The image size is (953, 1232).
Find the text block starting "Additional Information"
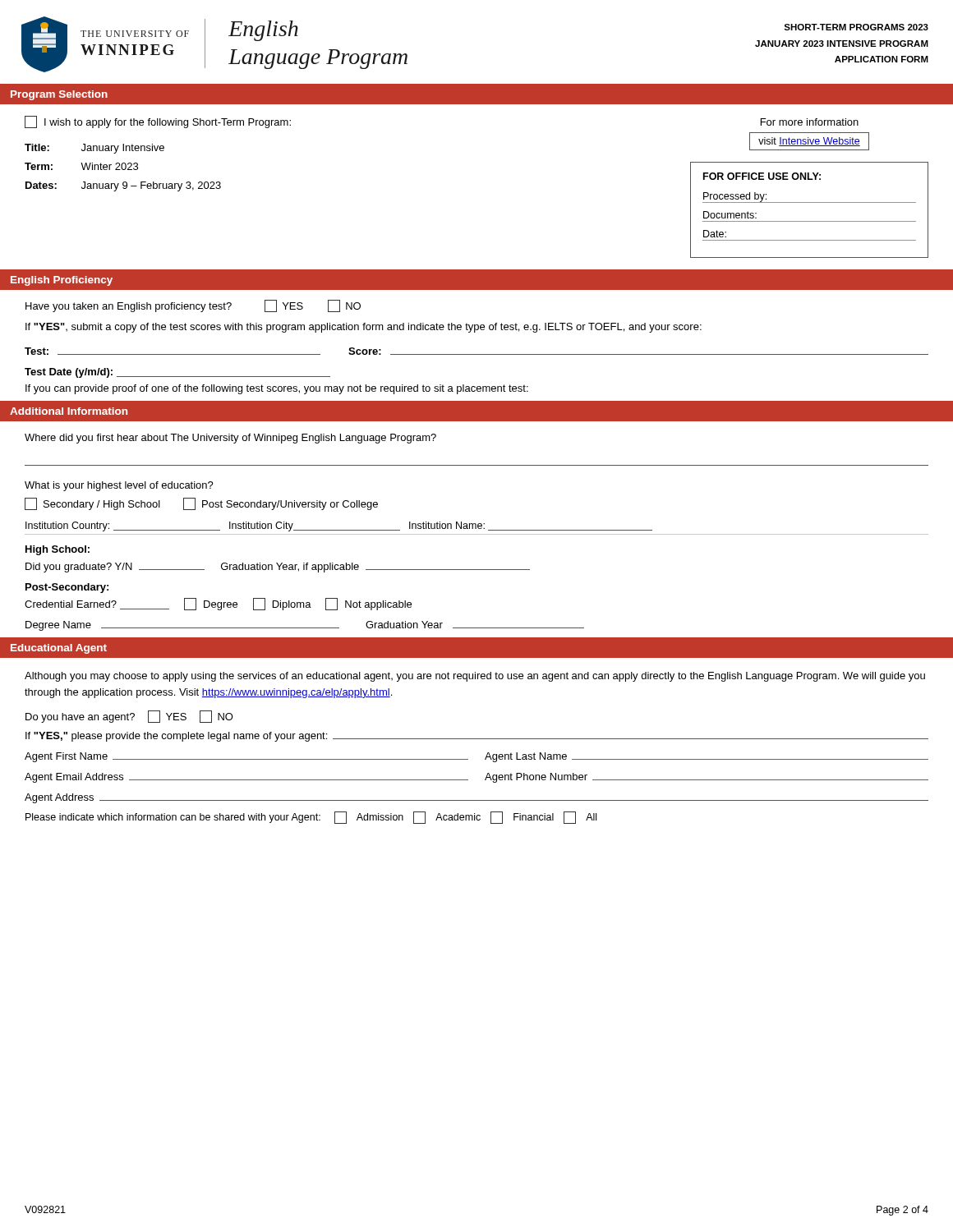69,411
